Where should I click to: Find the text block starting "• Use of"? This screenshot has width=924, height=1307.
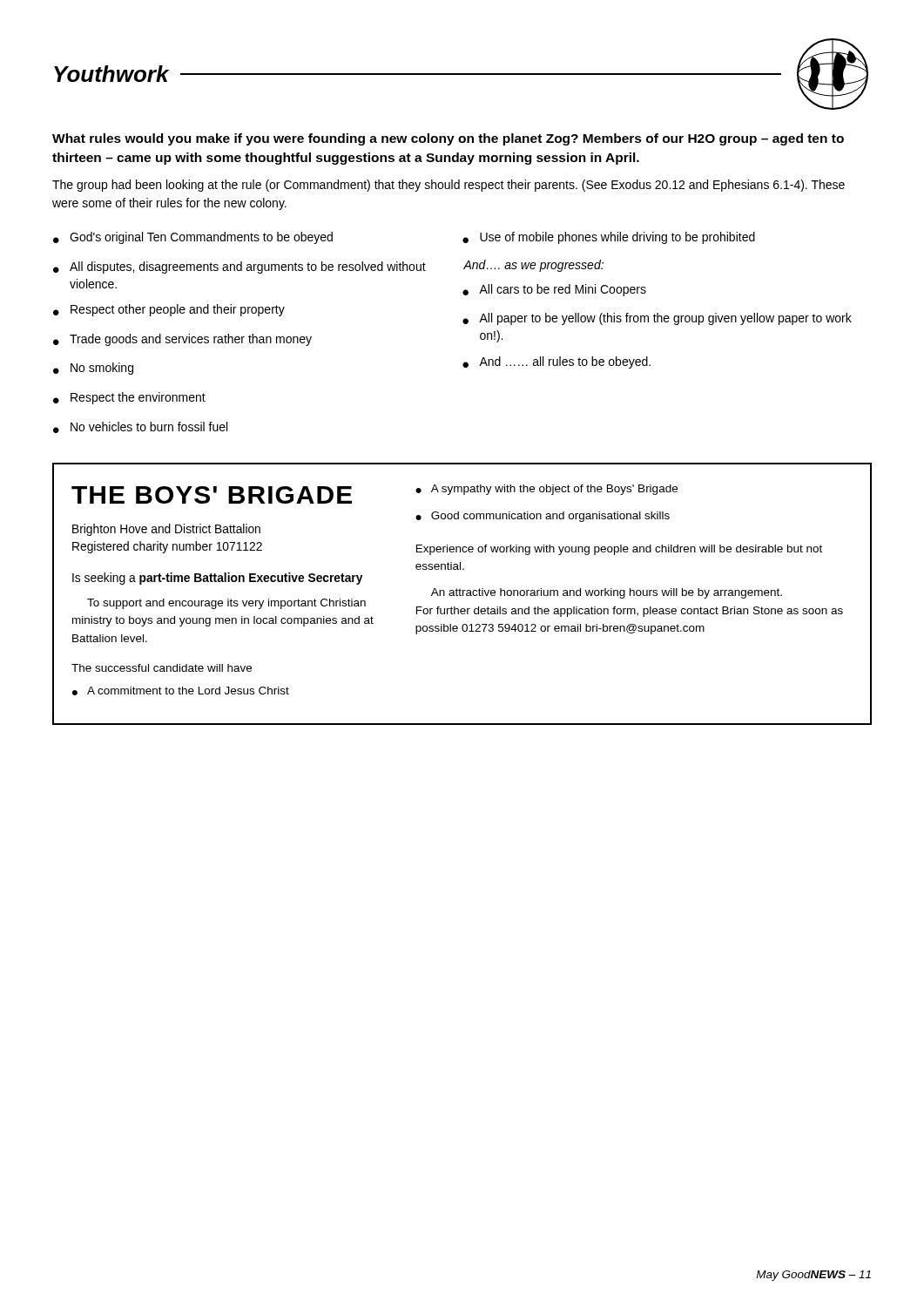[x=609, y=239]
